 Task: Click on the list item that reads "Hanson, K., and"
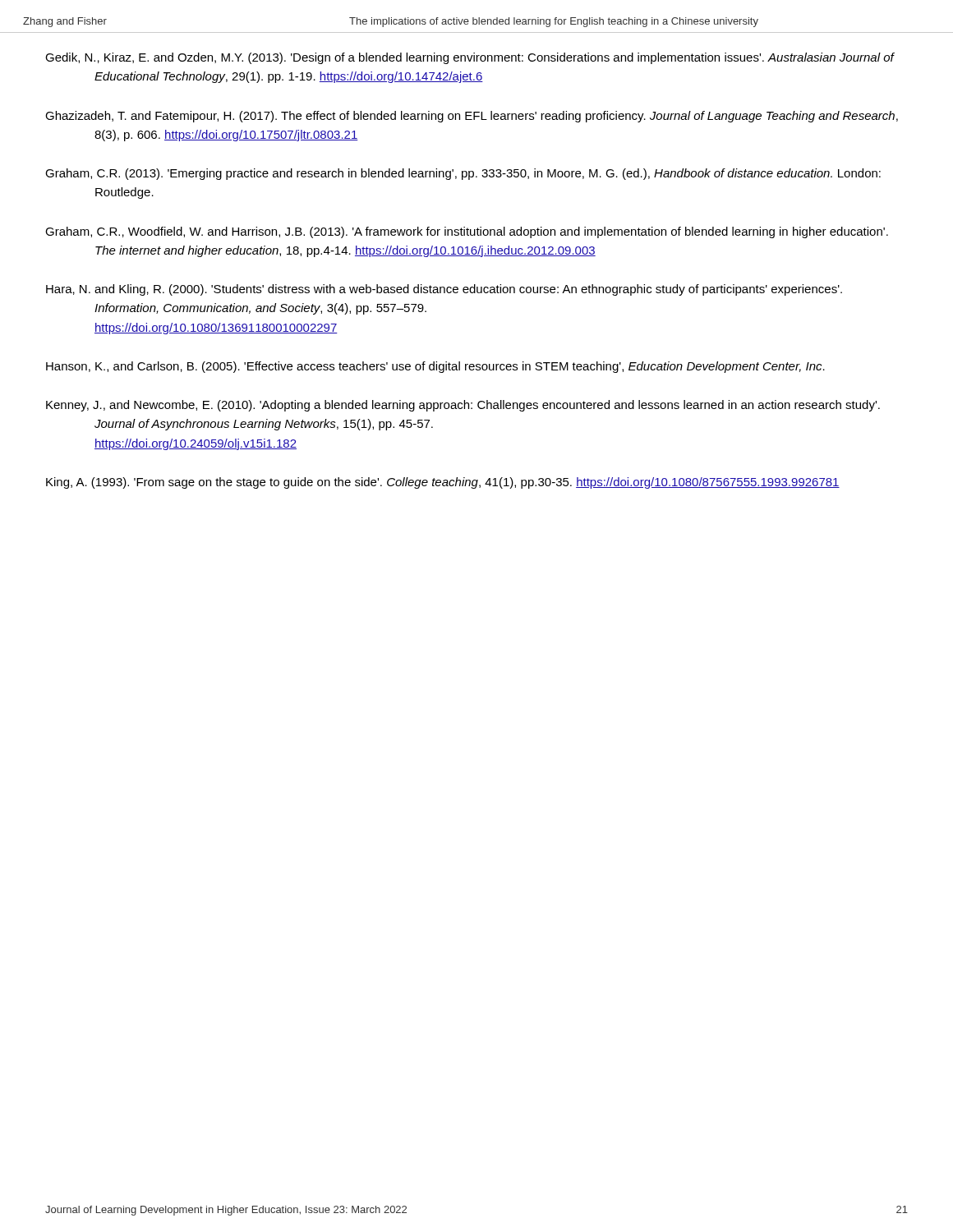click(x=435, y=366)
